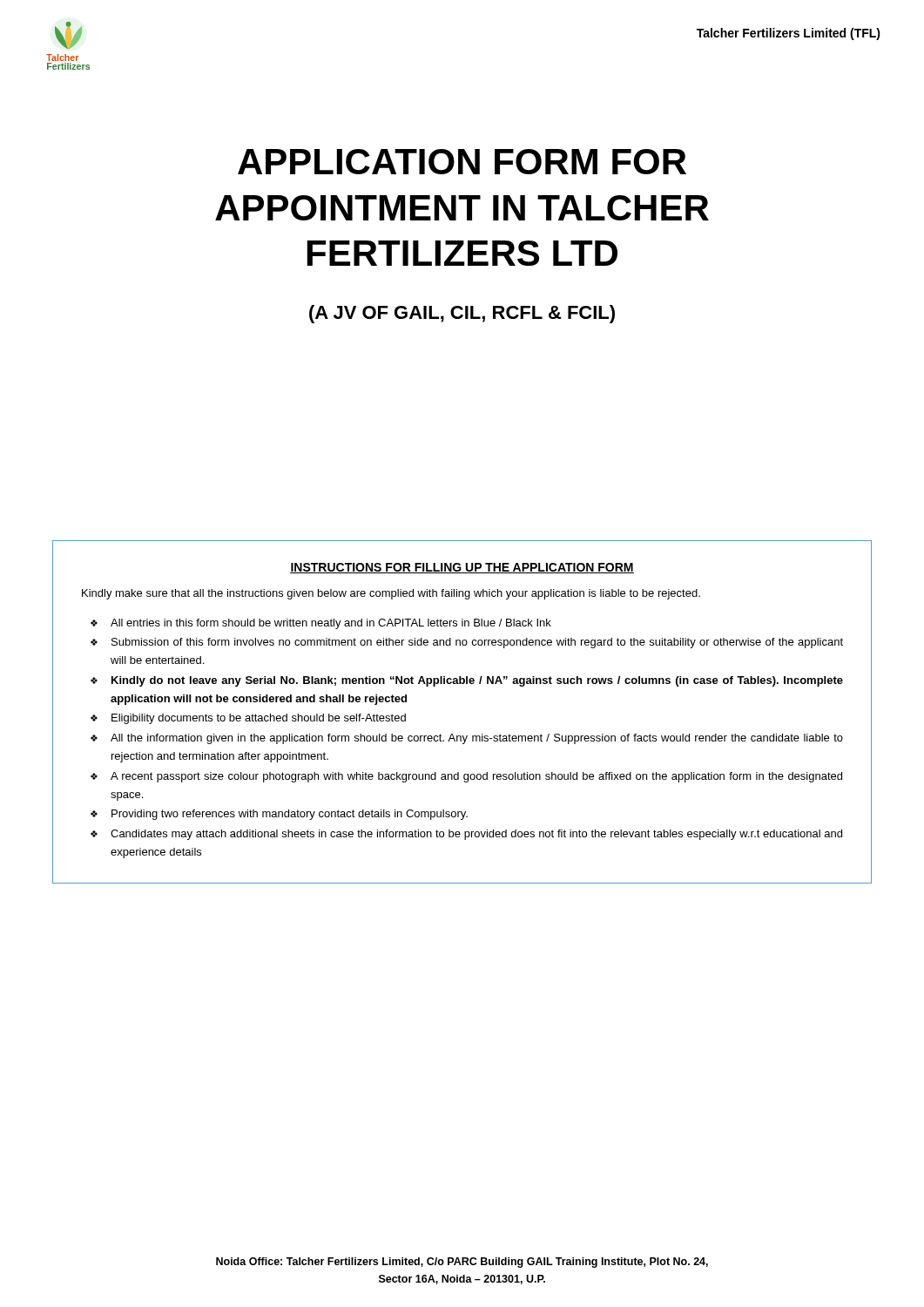This screenshot has width=924, height=1307.
Task: Locate the section header that opens with "(A JV OF"
Action: 462,312
